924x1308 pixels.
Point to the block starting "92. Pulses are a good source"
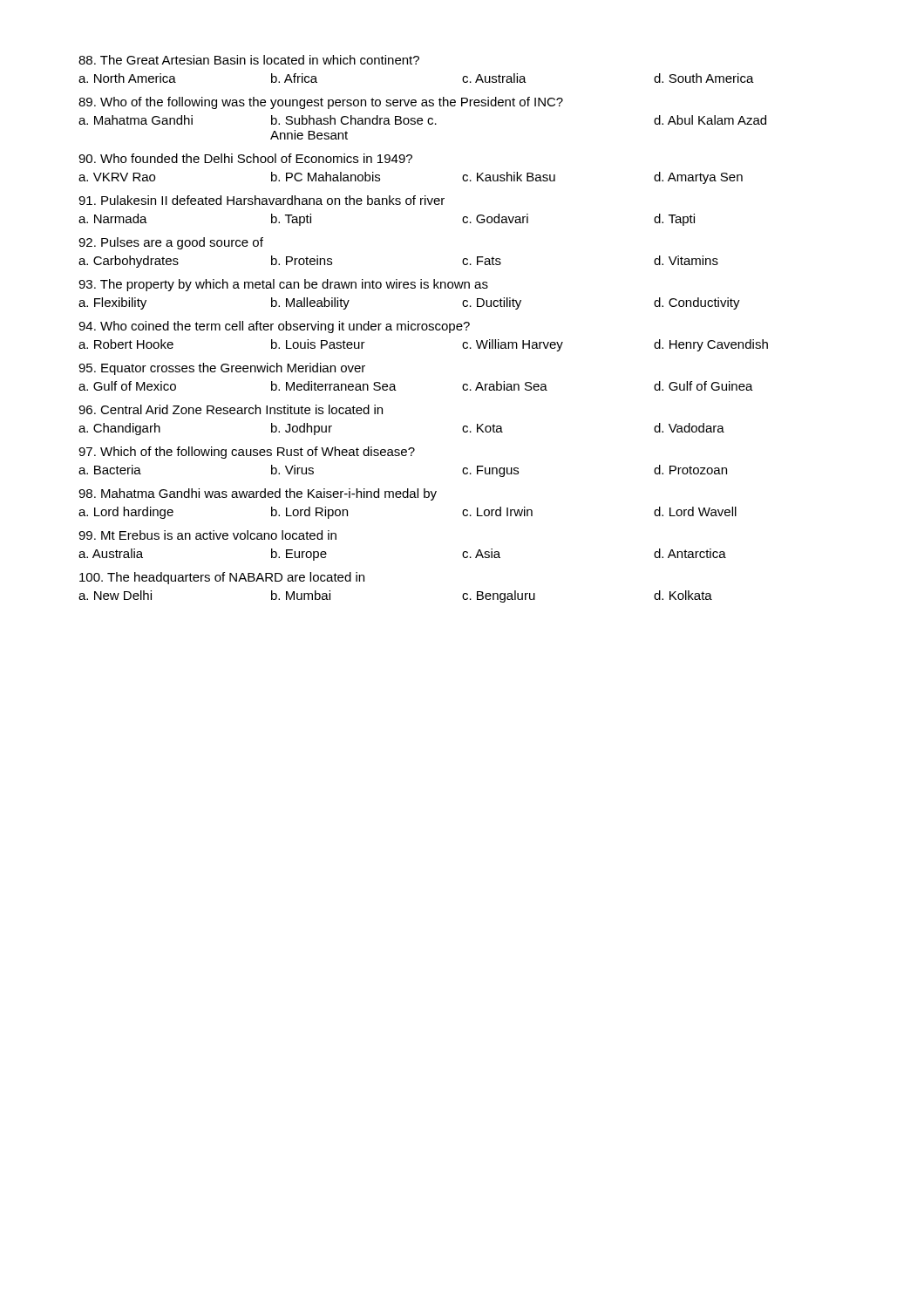pos(171,242)
